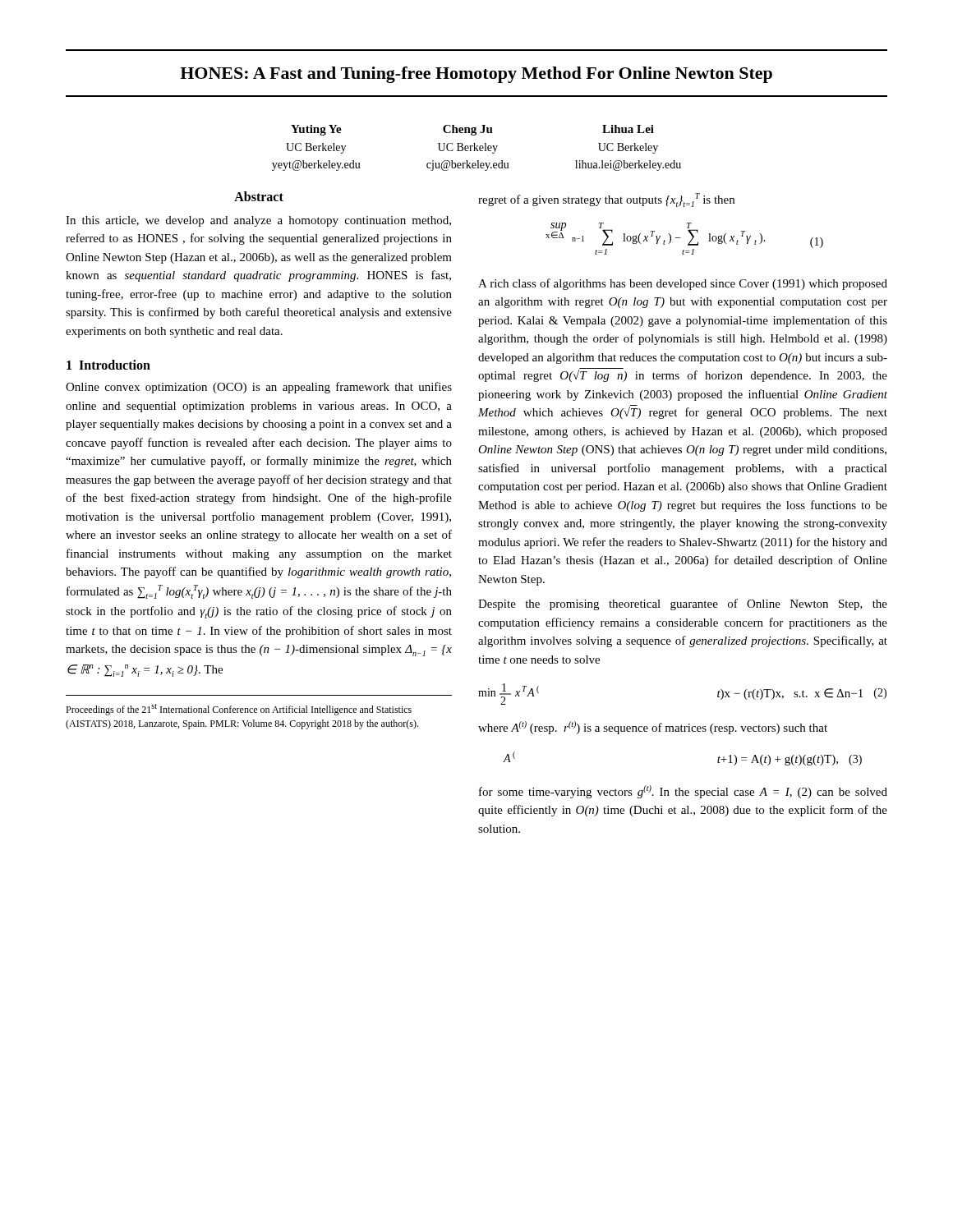The image size is (953, 1232).
Task: Click on the text starting "A rich class of algorithms"
Action: click(683, 471)
